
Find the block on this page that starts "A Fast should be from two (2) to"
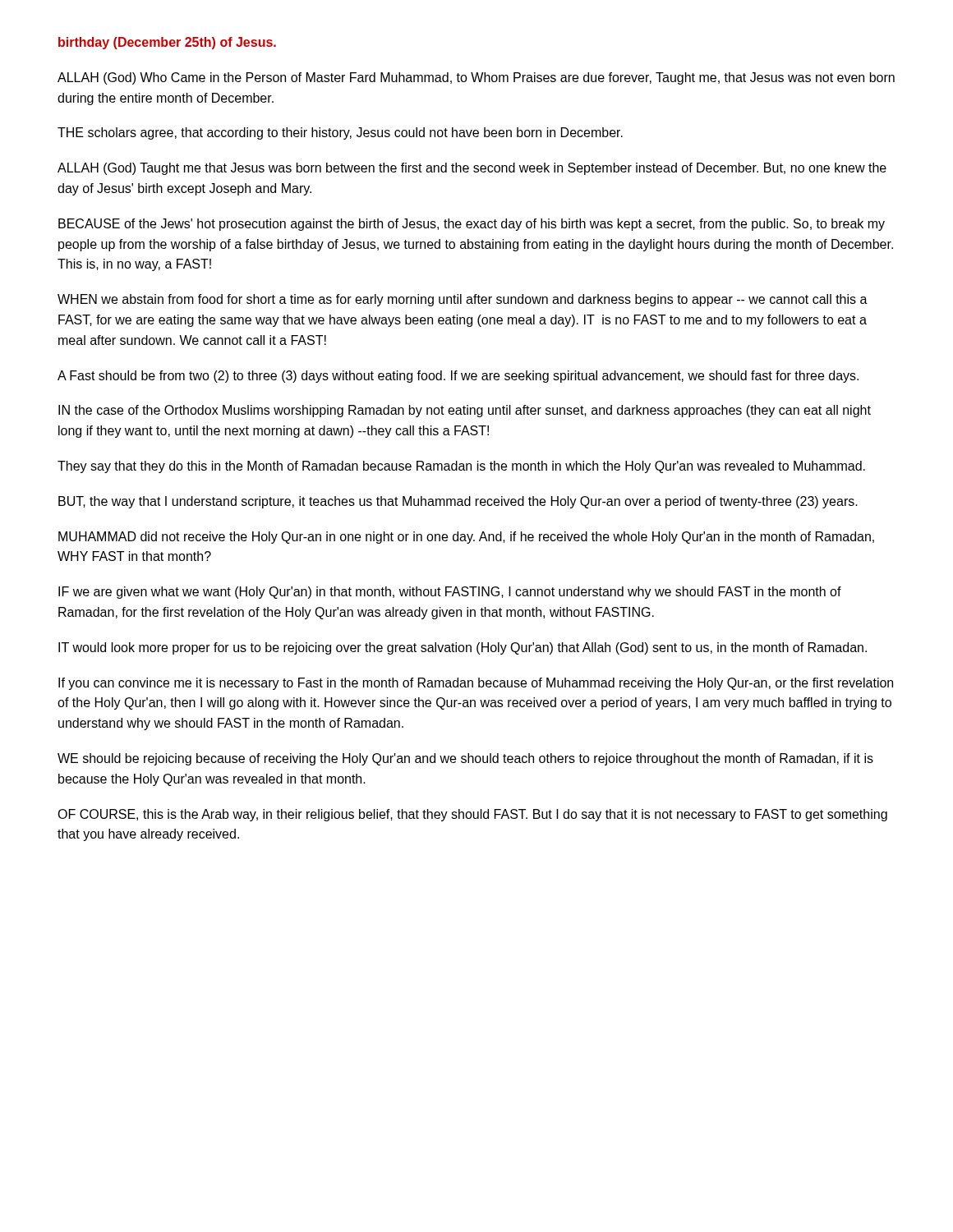tap(459, 375)
